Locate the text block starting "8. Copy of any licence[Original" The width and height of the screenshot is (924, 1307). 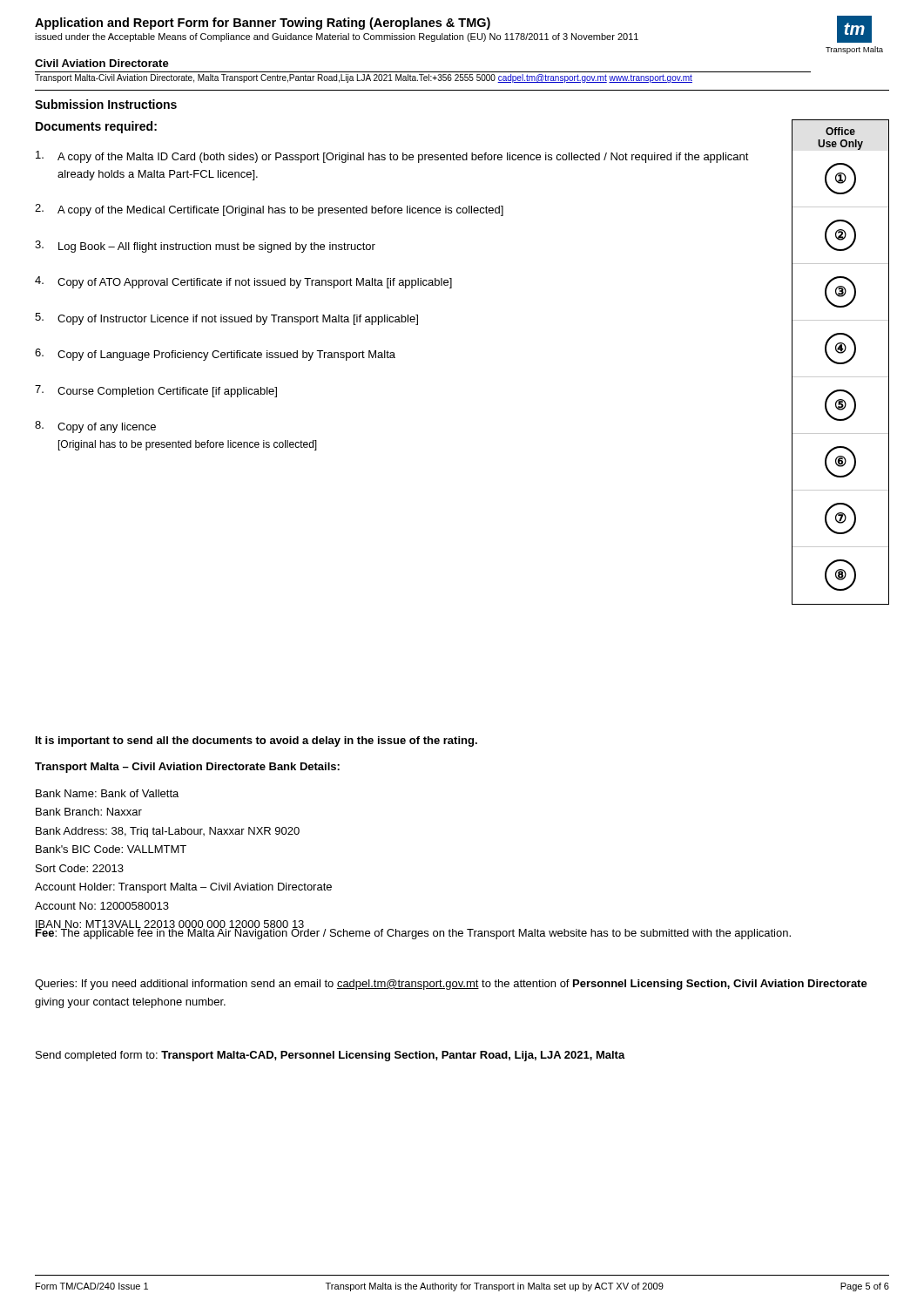[176, 435]
